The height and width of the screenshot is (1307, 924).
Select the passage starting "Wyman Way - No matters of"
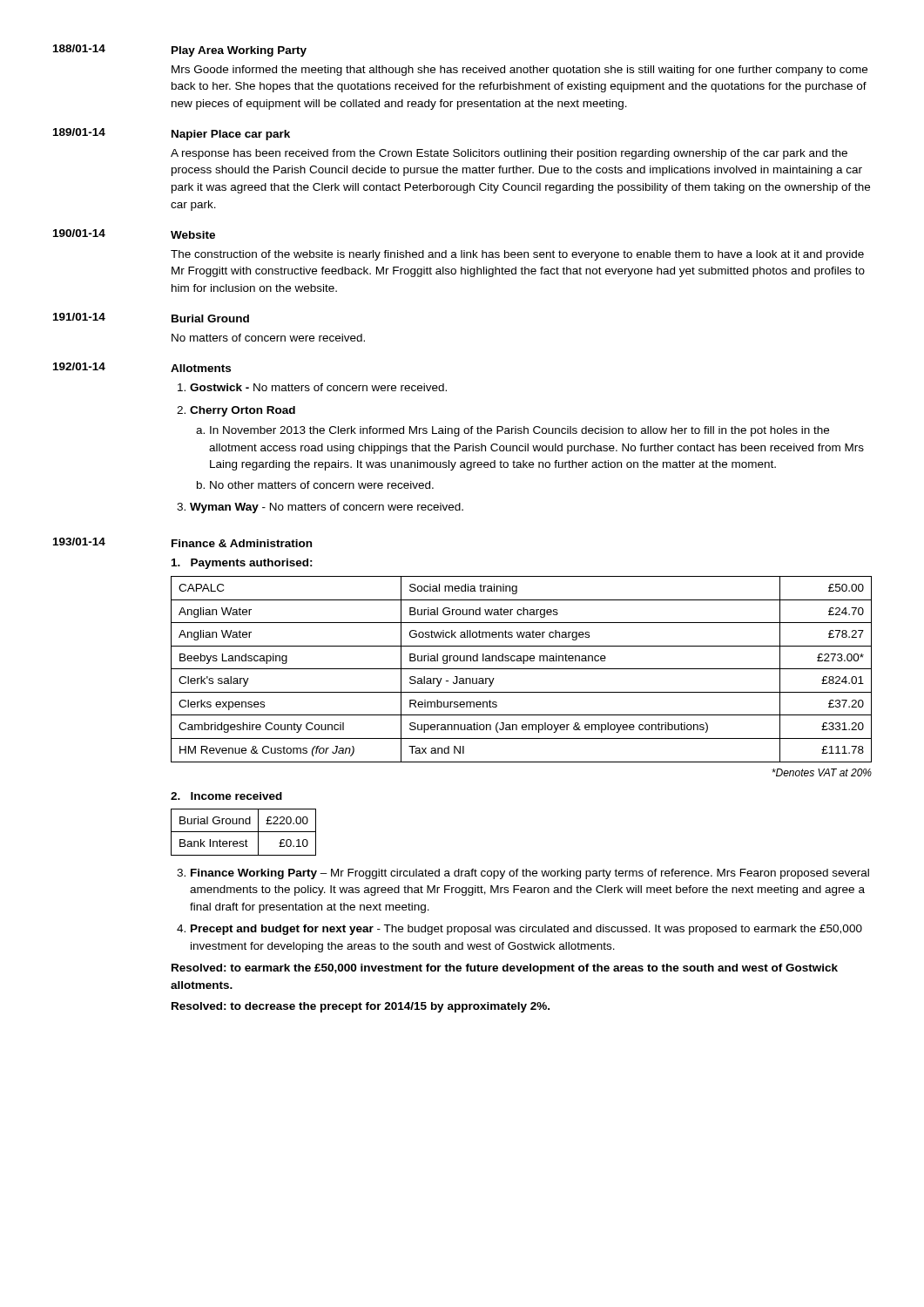click(327, 507)
